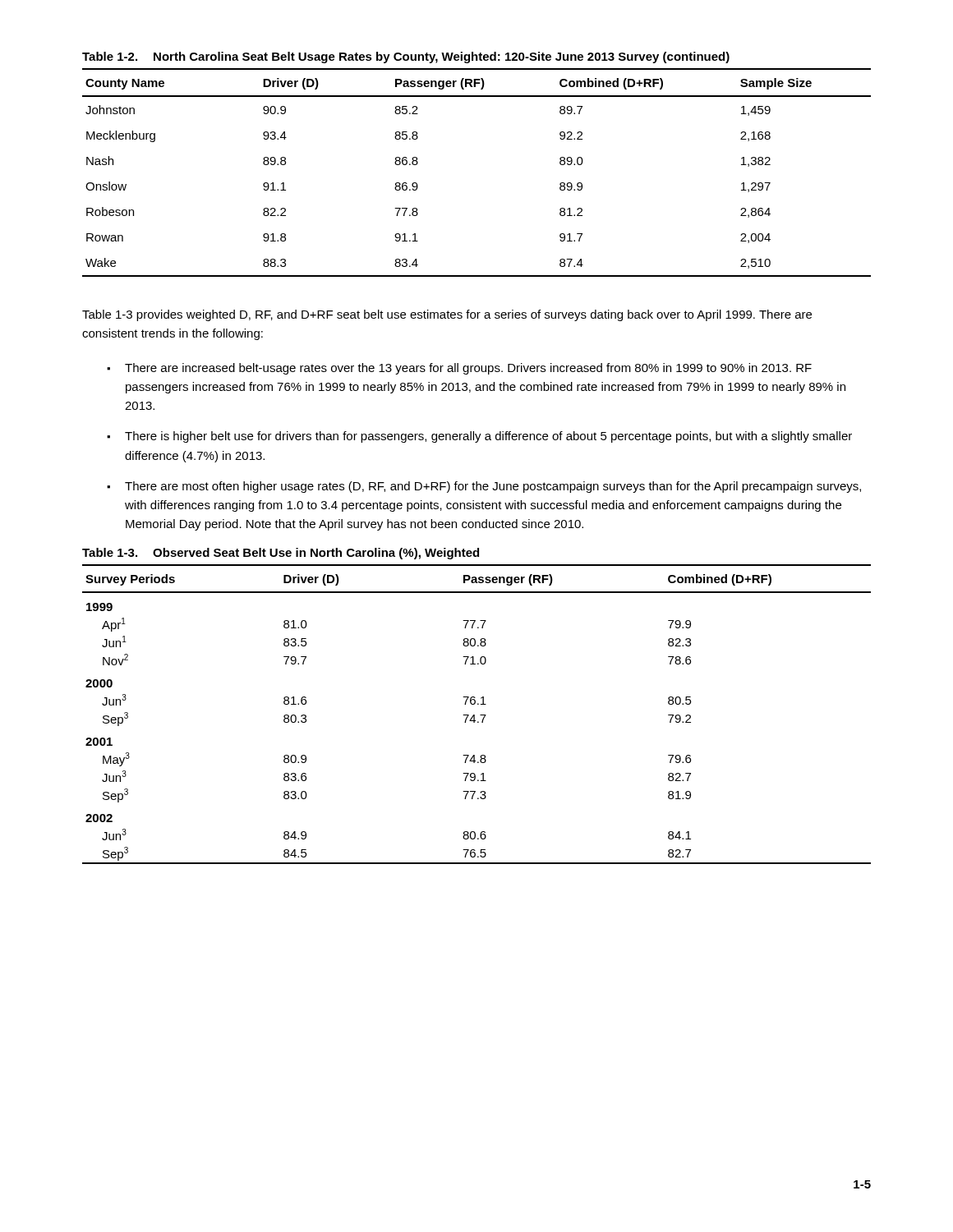This screenshot has width=953, height=1232.
Task: Select the list item that says "▪ There is higher belt use for"
Action: [489, 446]
